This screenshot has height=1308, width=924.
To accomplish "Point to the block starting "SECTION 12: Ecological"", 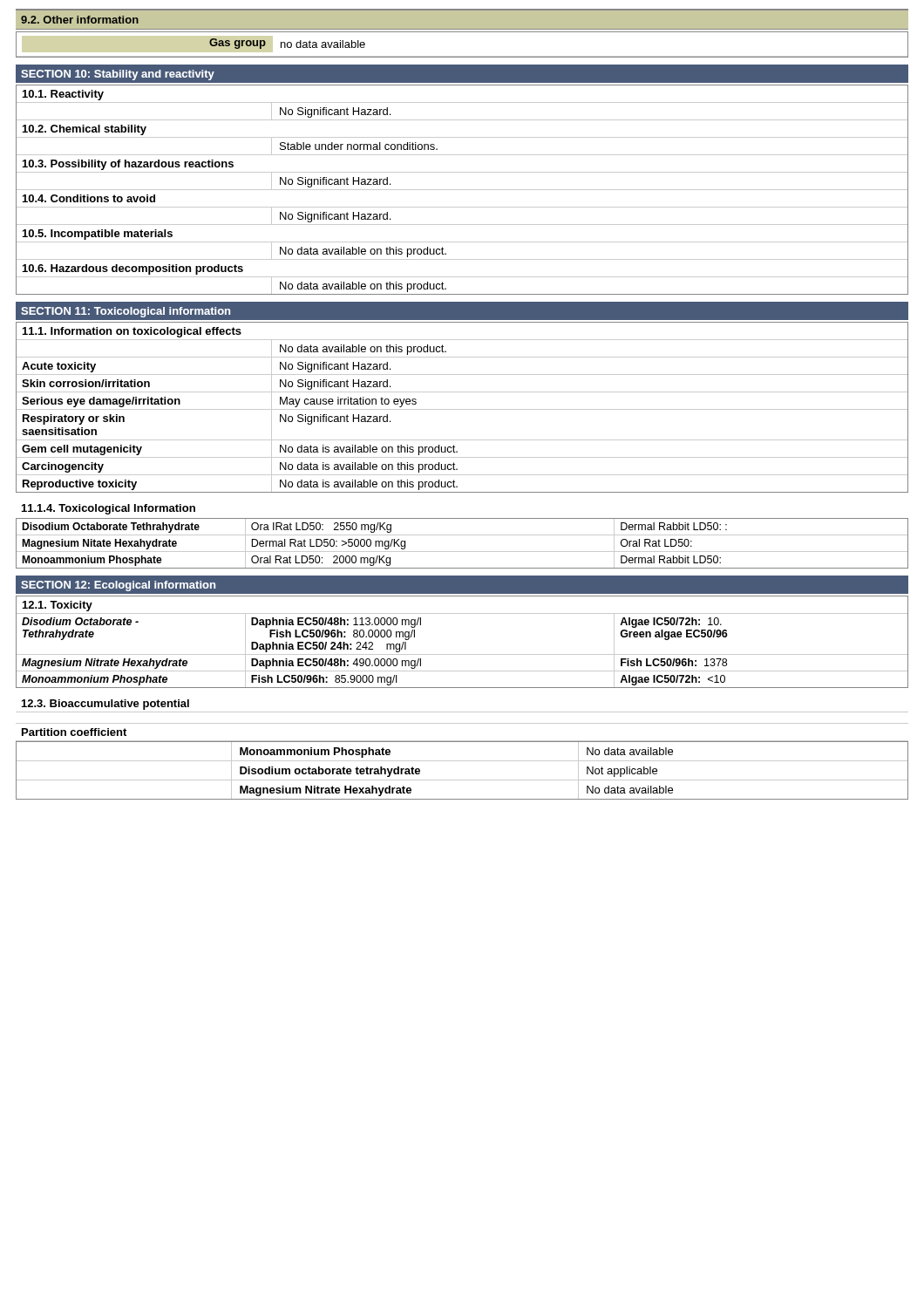I will (119, 585).
